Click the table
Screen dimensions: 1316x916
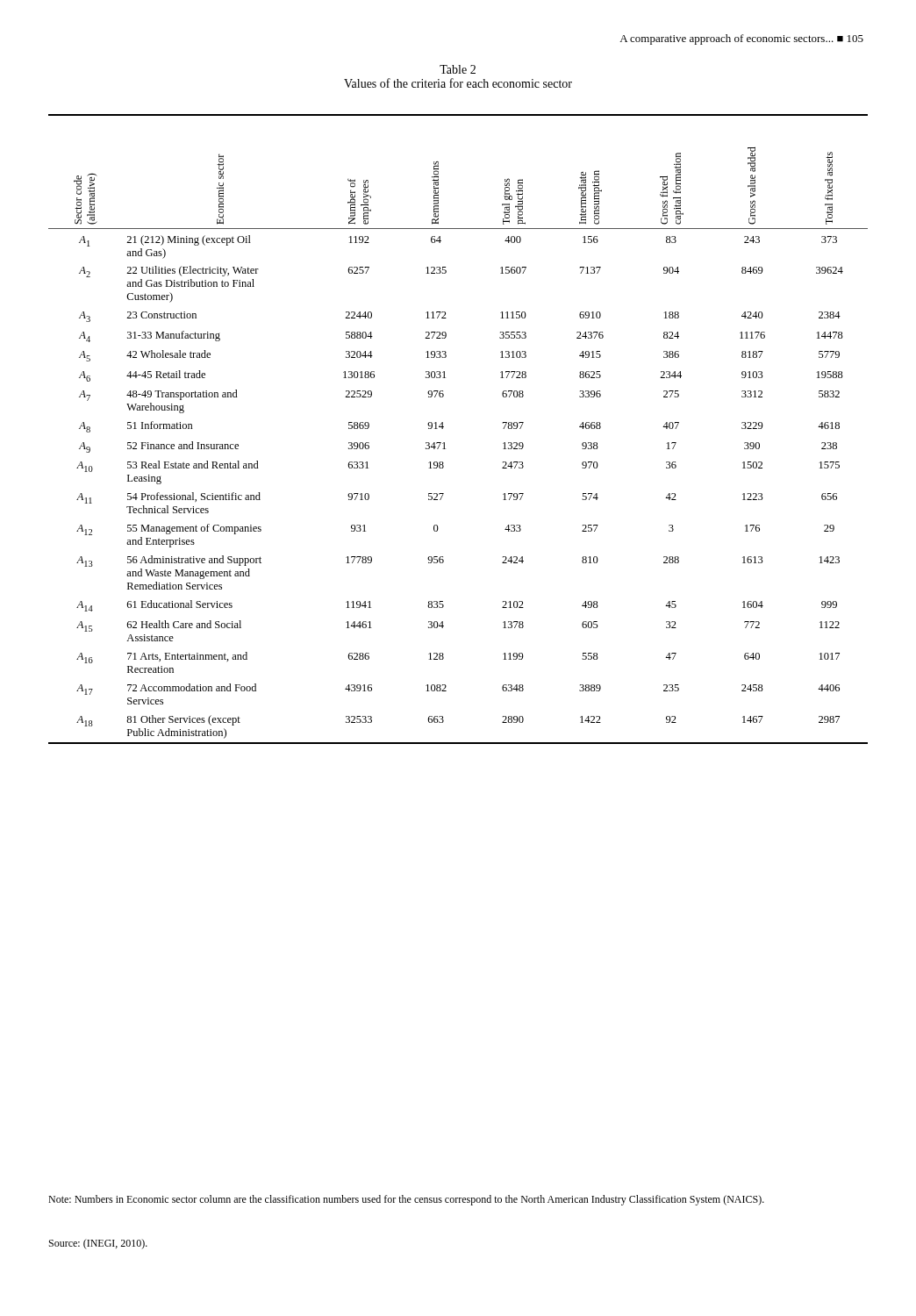click(458, 429)
